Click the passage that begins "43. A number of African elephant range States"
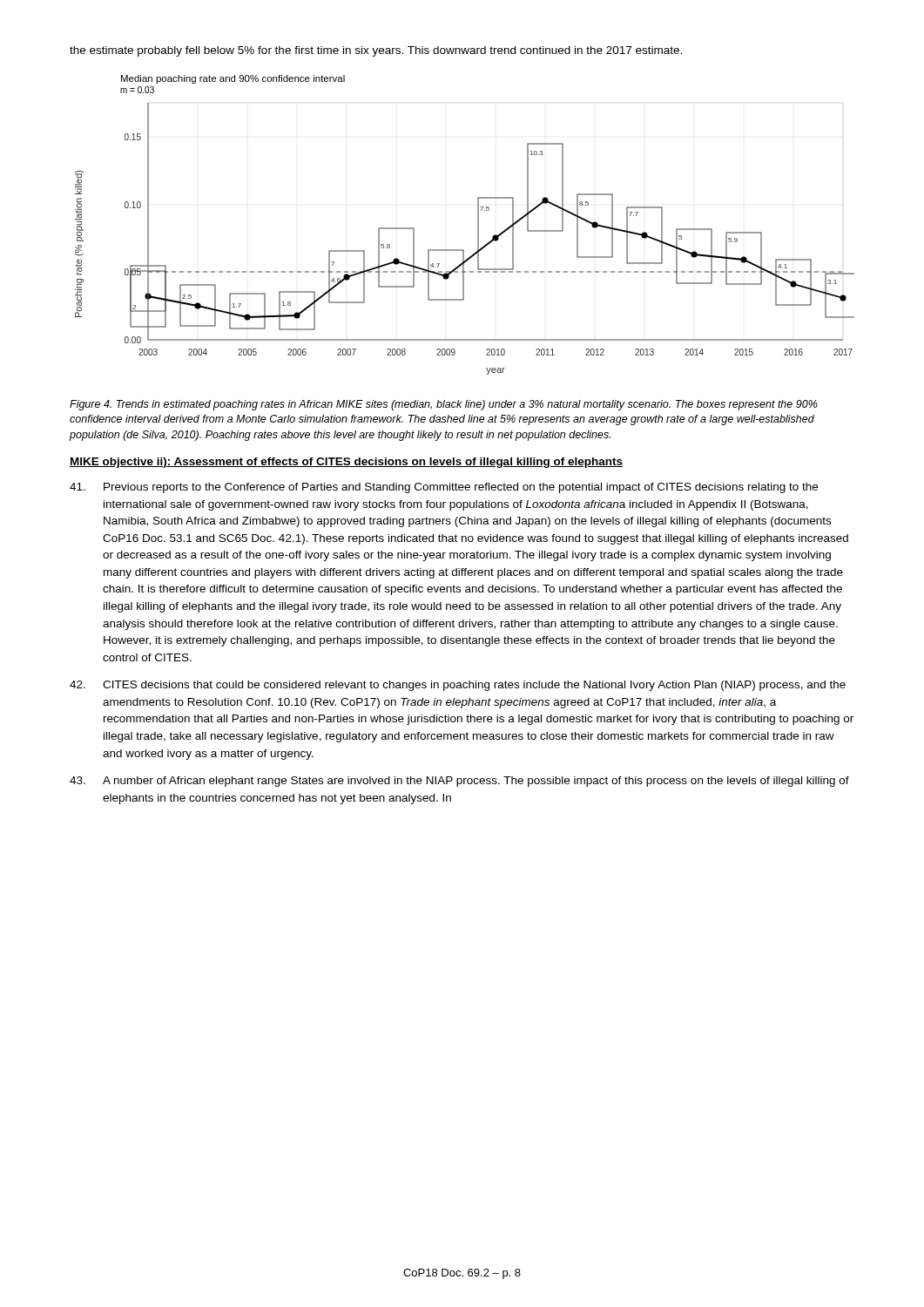Screen dimensions: 1307x924 coord(462,789)
